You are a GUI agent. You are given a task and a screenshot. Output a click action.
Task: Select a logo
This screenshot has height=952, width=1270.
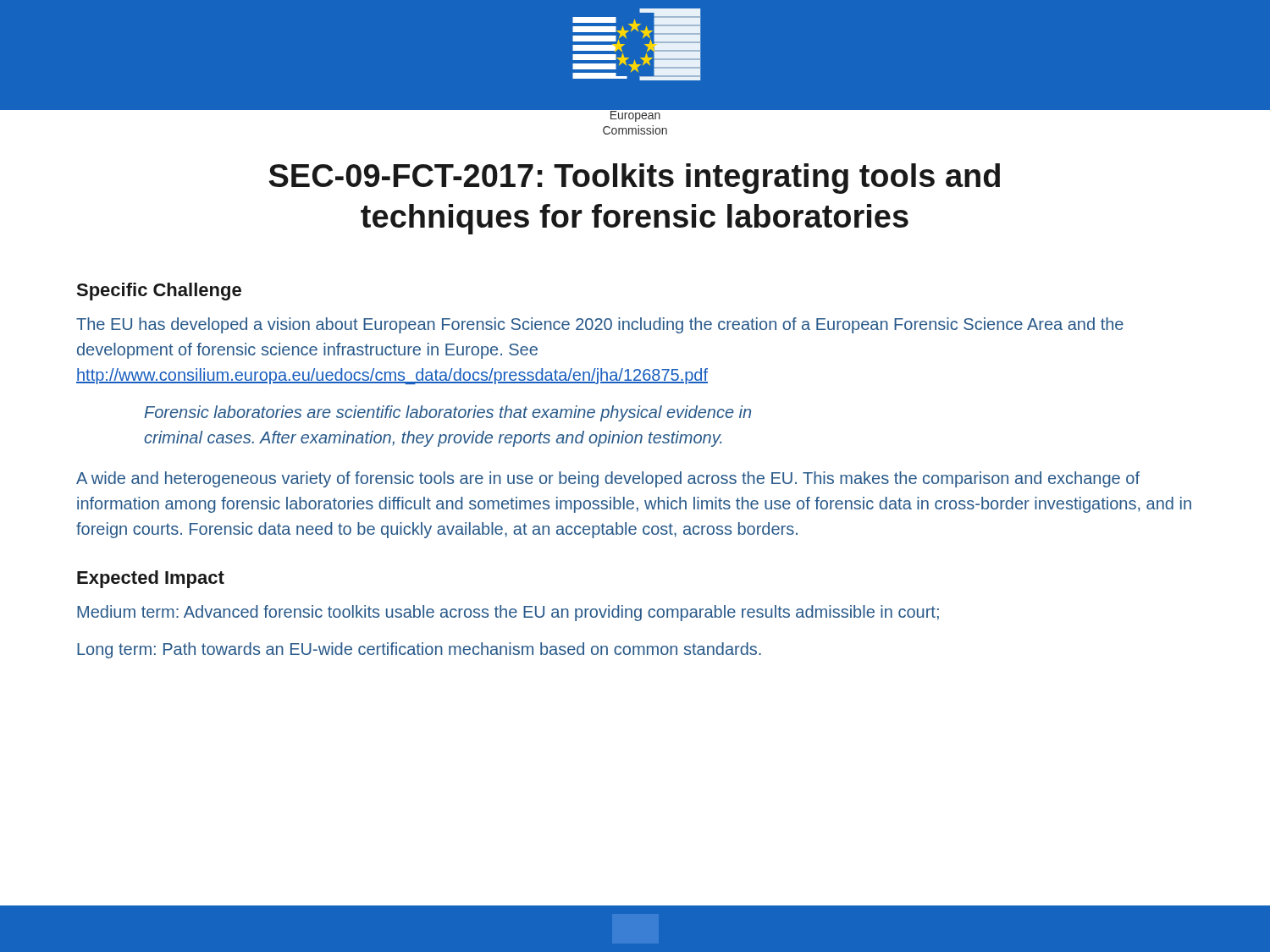(x=635, y=73)
